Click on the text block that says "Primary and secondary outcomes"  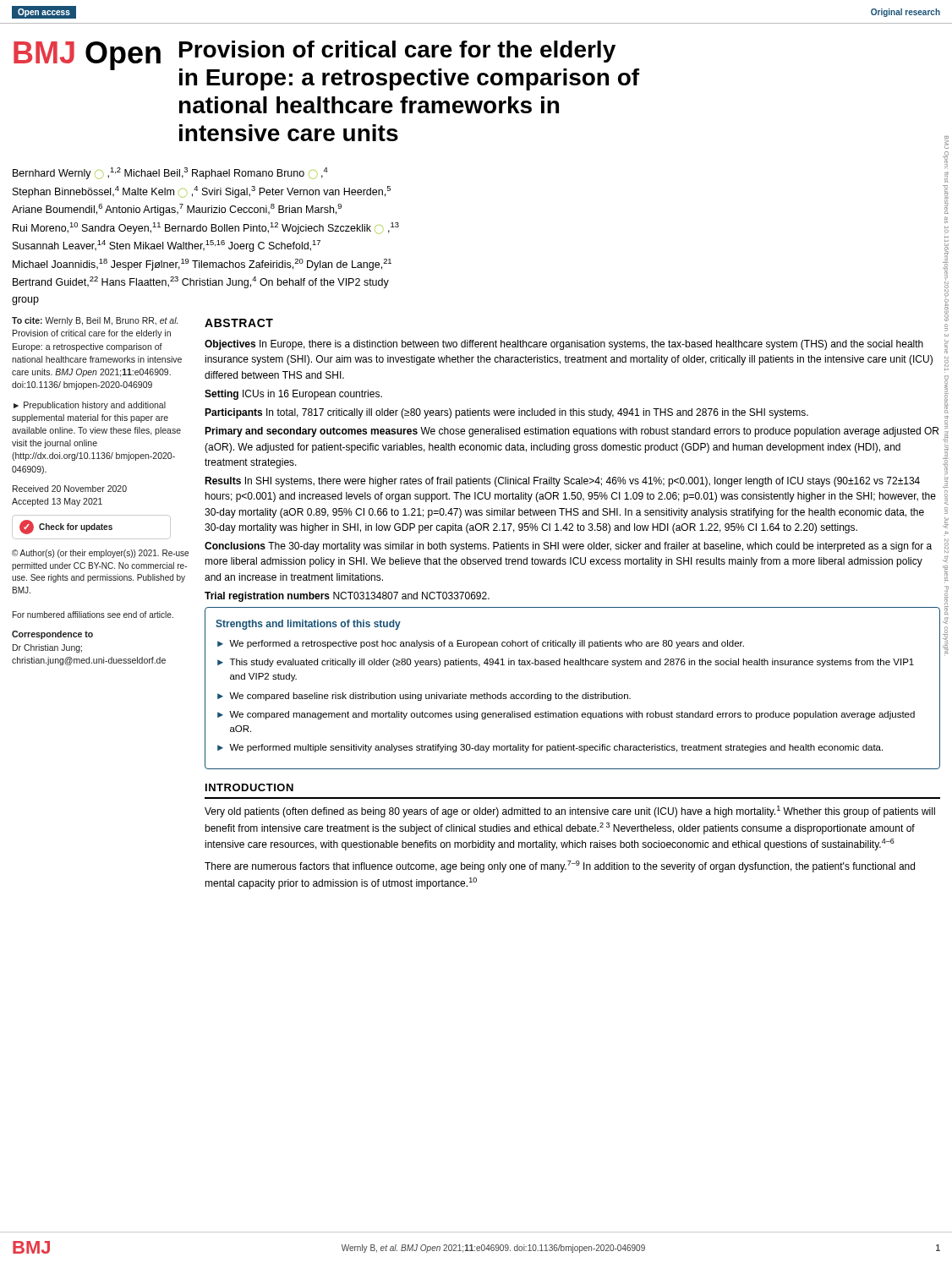572,447
